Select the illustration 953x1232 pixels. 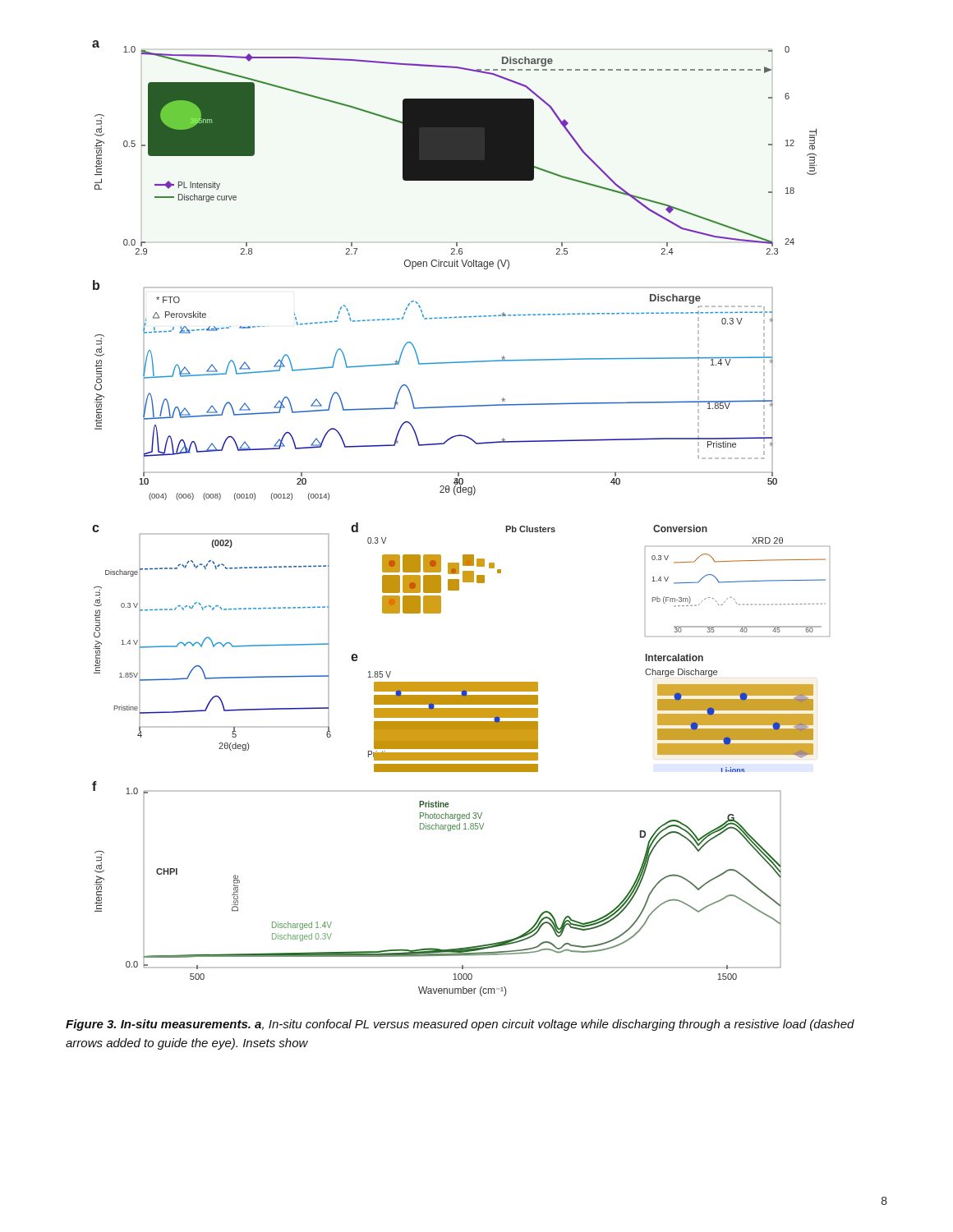pos(594,645)
